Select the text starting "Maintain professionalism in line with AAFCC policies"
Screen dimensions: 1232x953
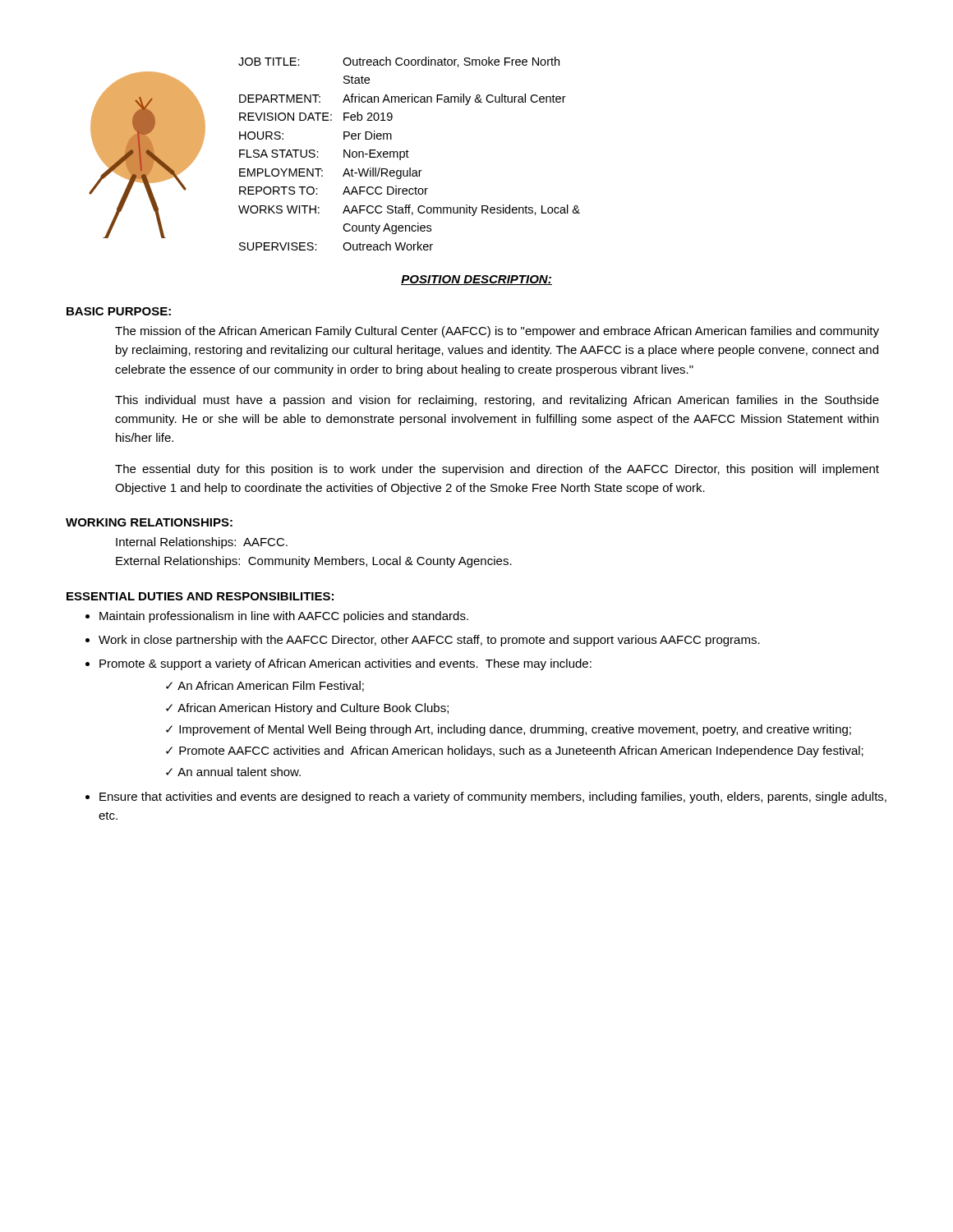[284, 615]
